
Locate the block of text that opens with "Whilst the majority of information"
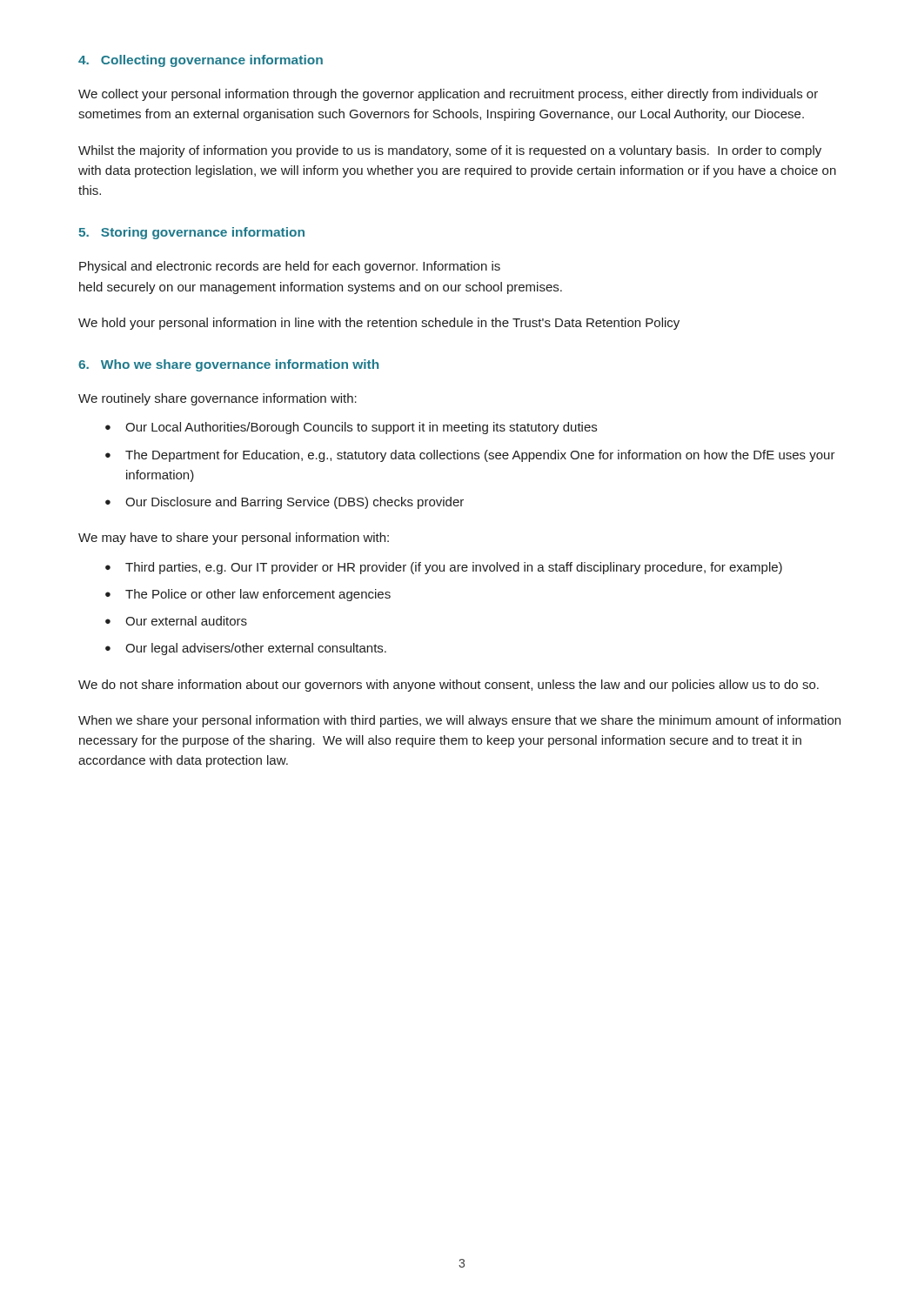[x=457, y=170]
